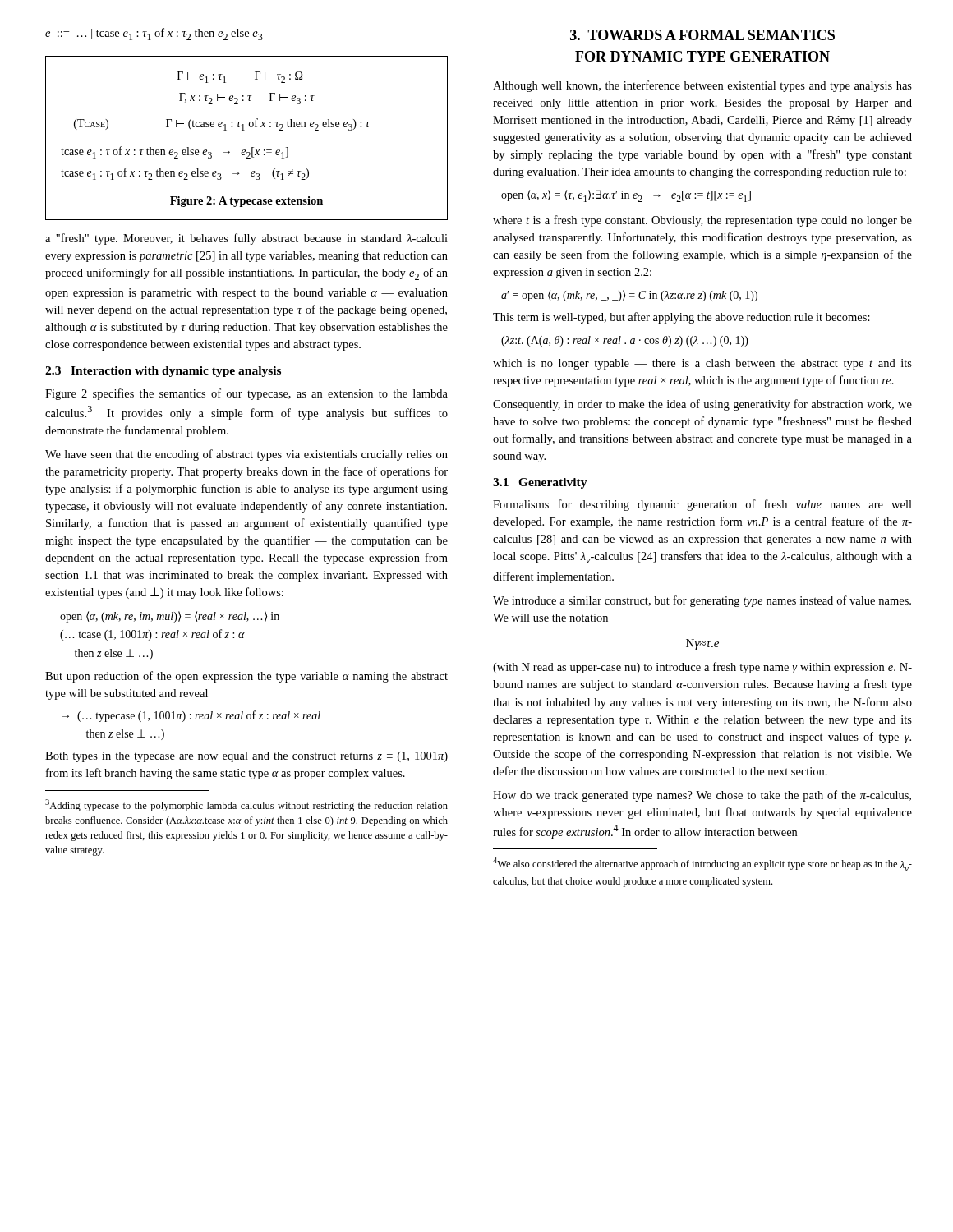The width and height of the screenshot is (953, 1232).
Task: Locate the caption that says "Figure 2: A typecase extension"
Action: (246, 200)
